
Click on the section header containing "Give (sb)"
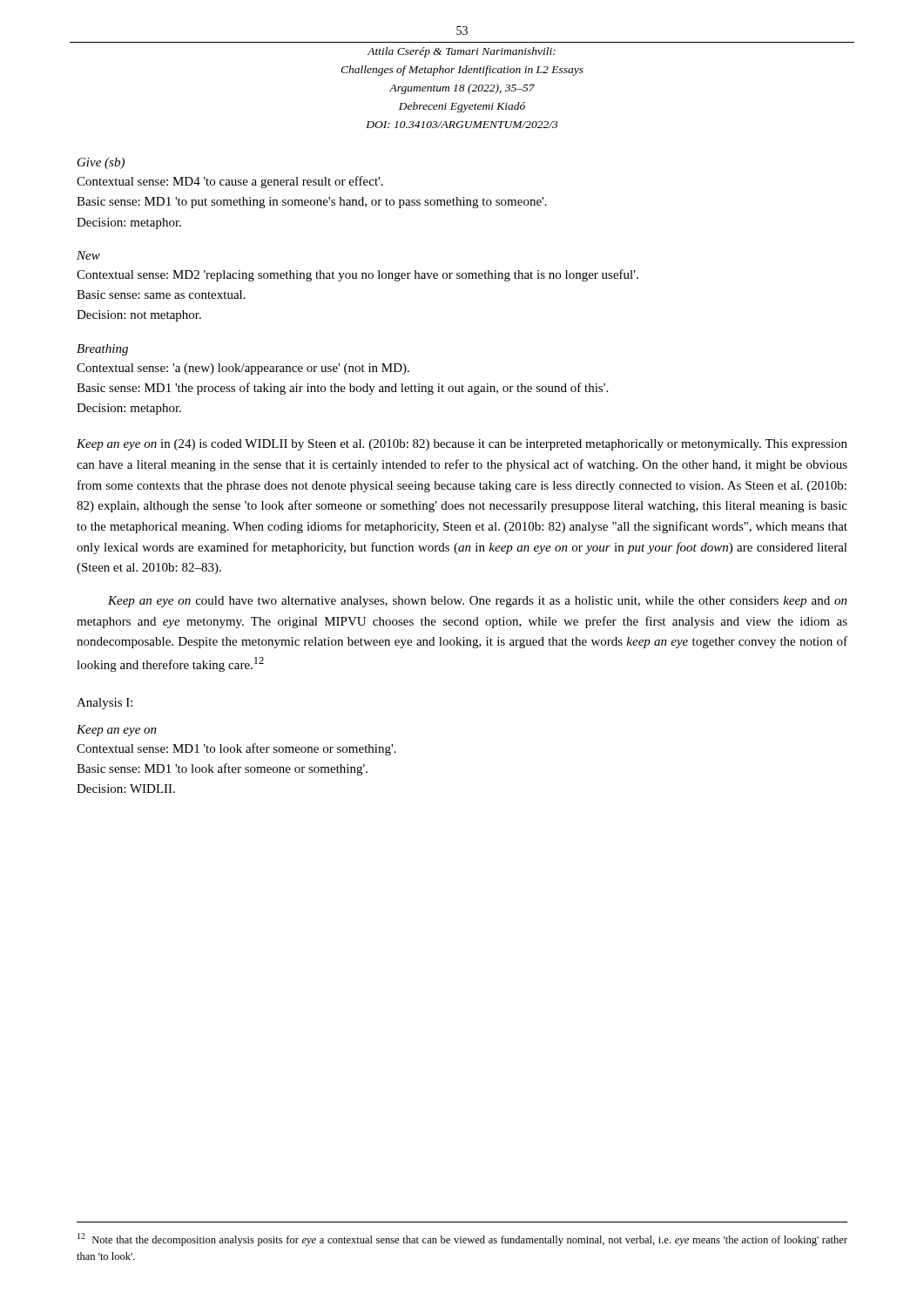(101, 162)
